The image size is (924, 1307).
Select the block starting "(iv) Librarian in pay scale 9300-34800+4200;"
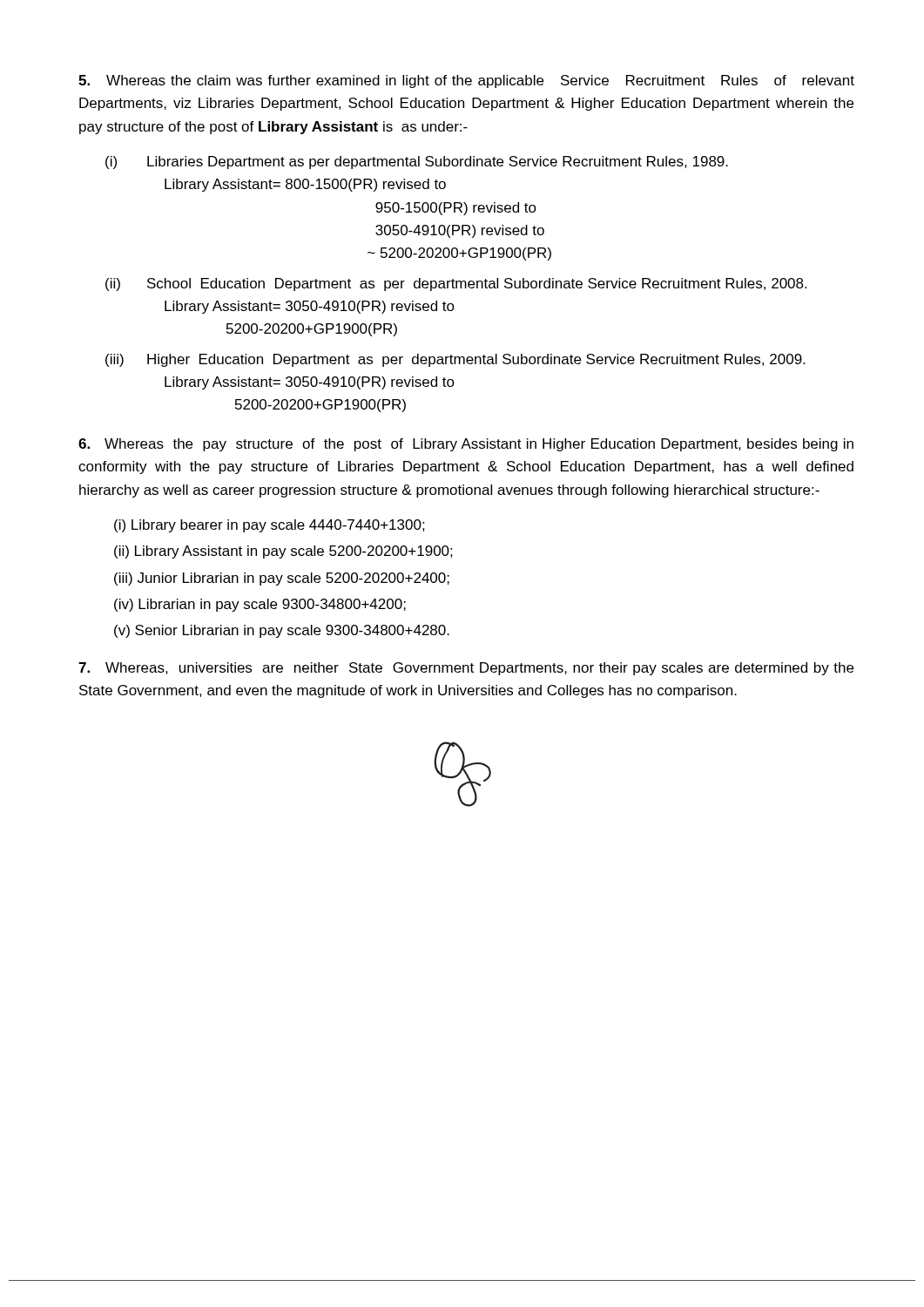coord(260,604)
